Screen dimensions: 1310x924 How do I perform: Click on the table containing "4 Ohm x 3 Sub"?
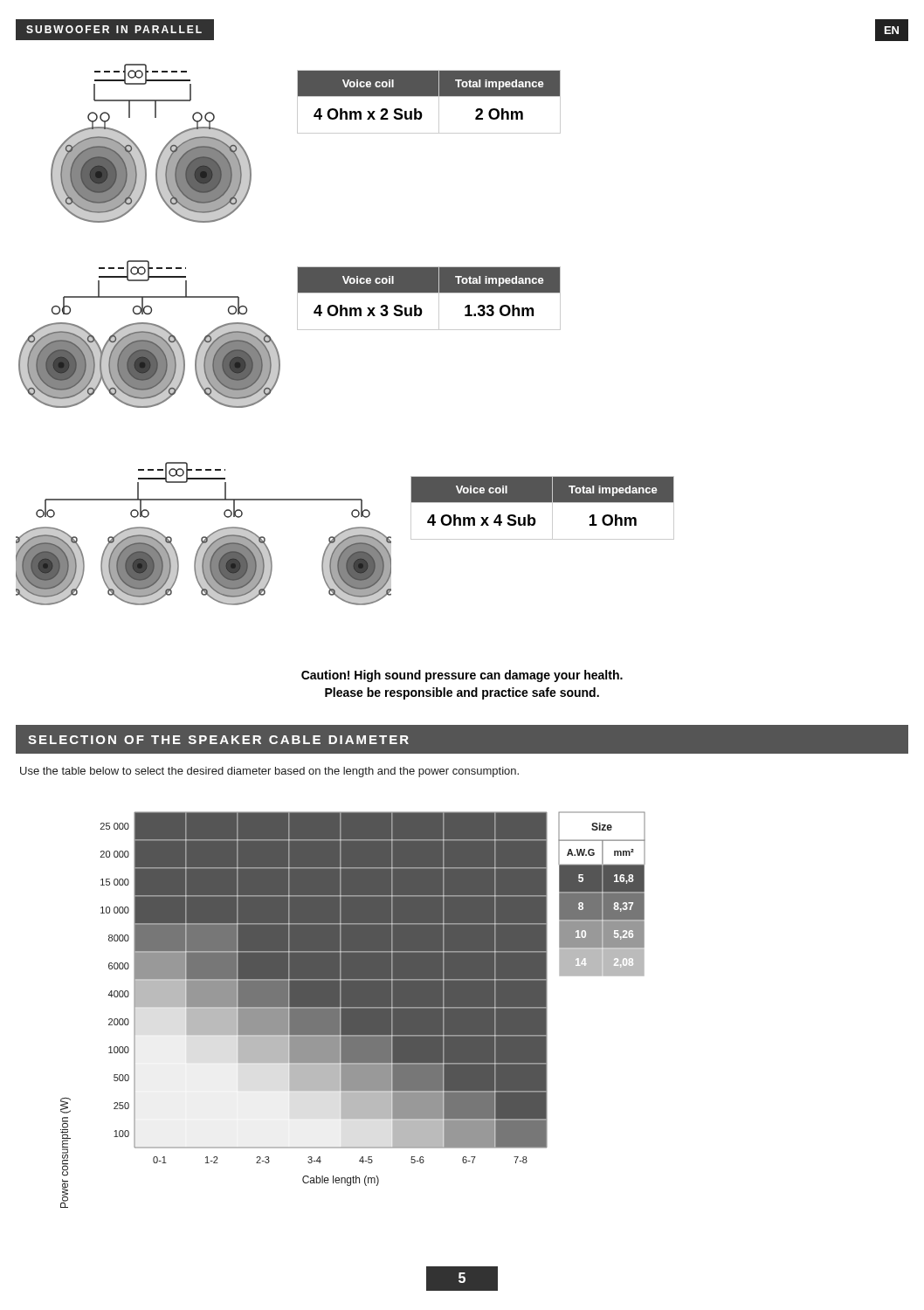[x=445, y=298]
